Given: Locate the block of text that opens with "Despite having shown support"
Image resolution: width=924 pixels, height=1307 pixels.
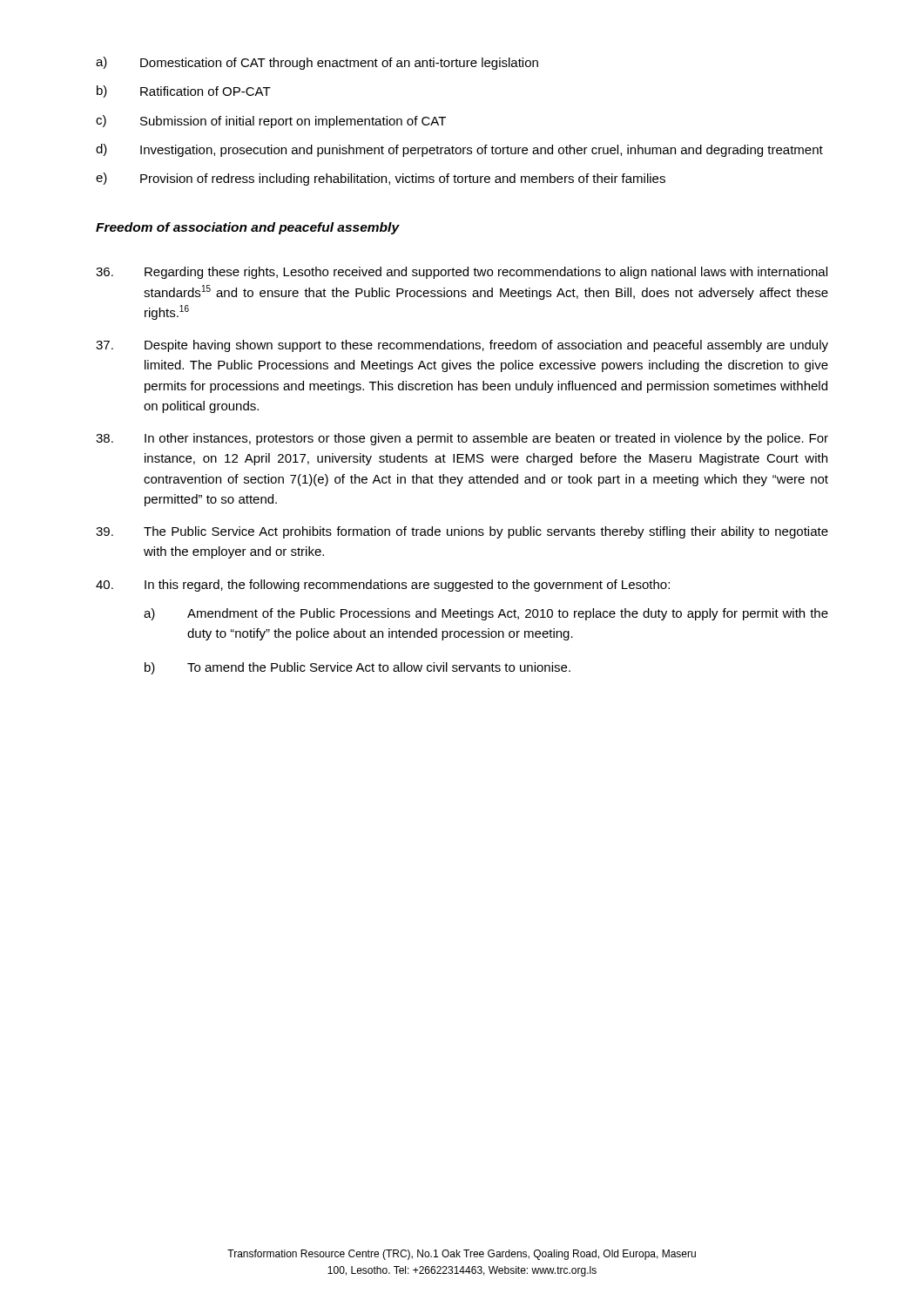Looking at the screenshot, I should pyautogui.click(x=462, y=375).
